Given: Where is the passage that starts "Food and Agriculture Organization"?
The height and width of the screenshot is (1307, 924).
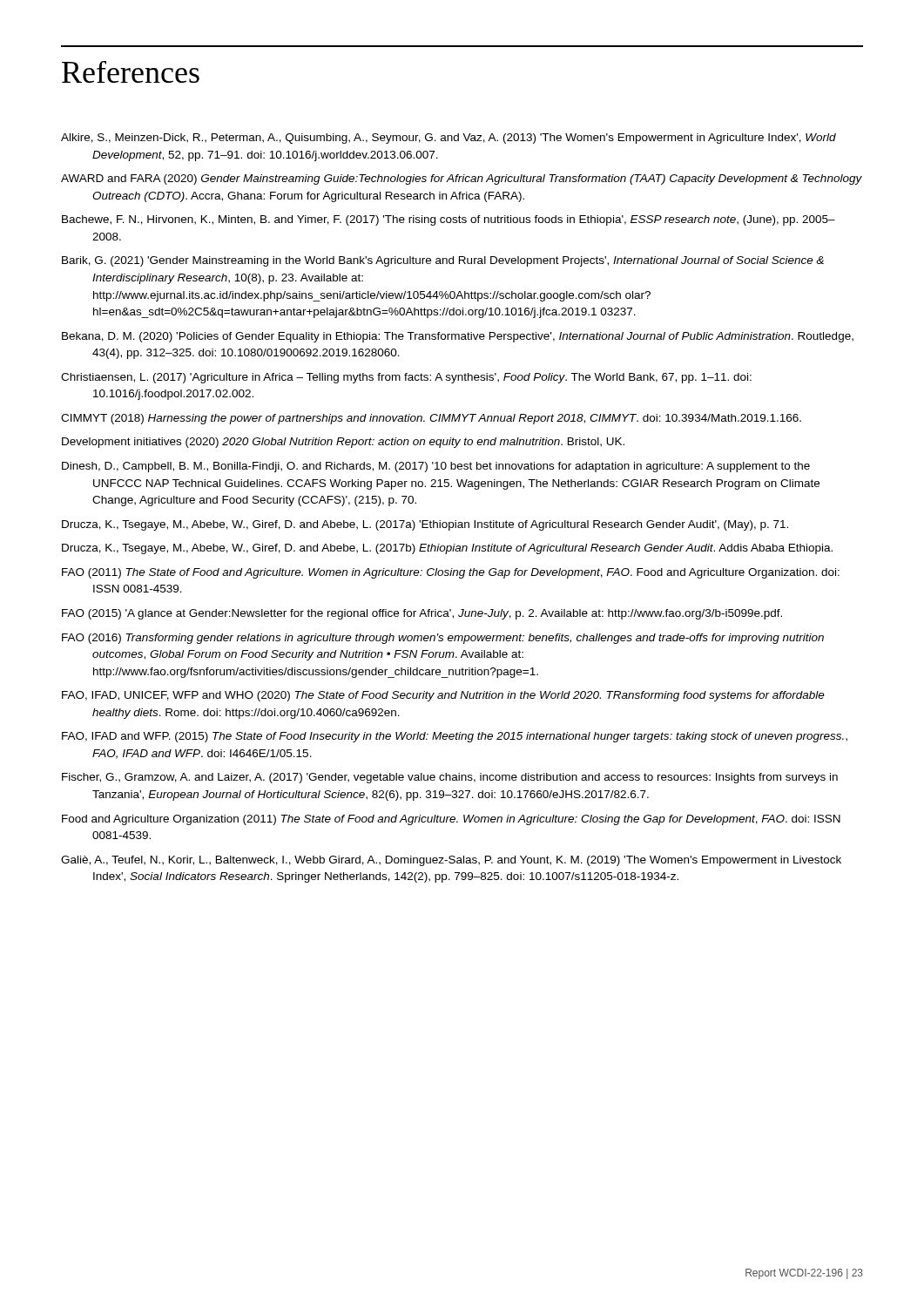Looking at the screenshot, I should pos(451,827).
